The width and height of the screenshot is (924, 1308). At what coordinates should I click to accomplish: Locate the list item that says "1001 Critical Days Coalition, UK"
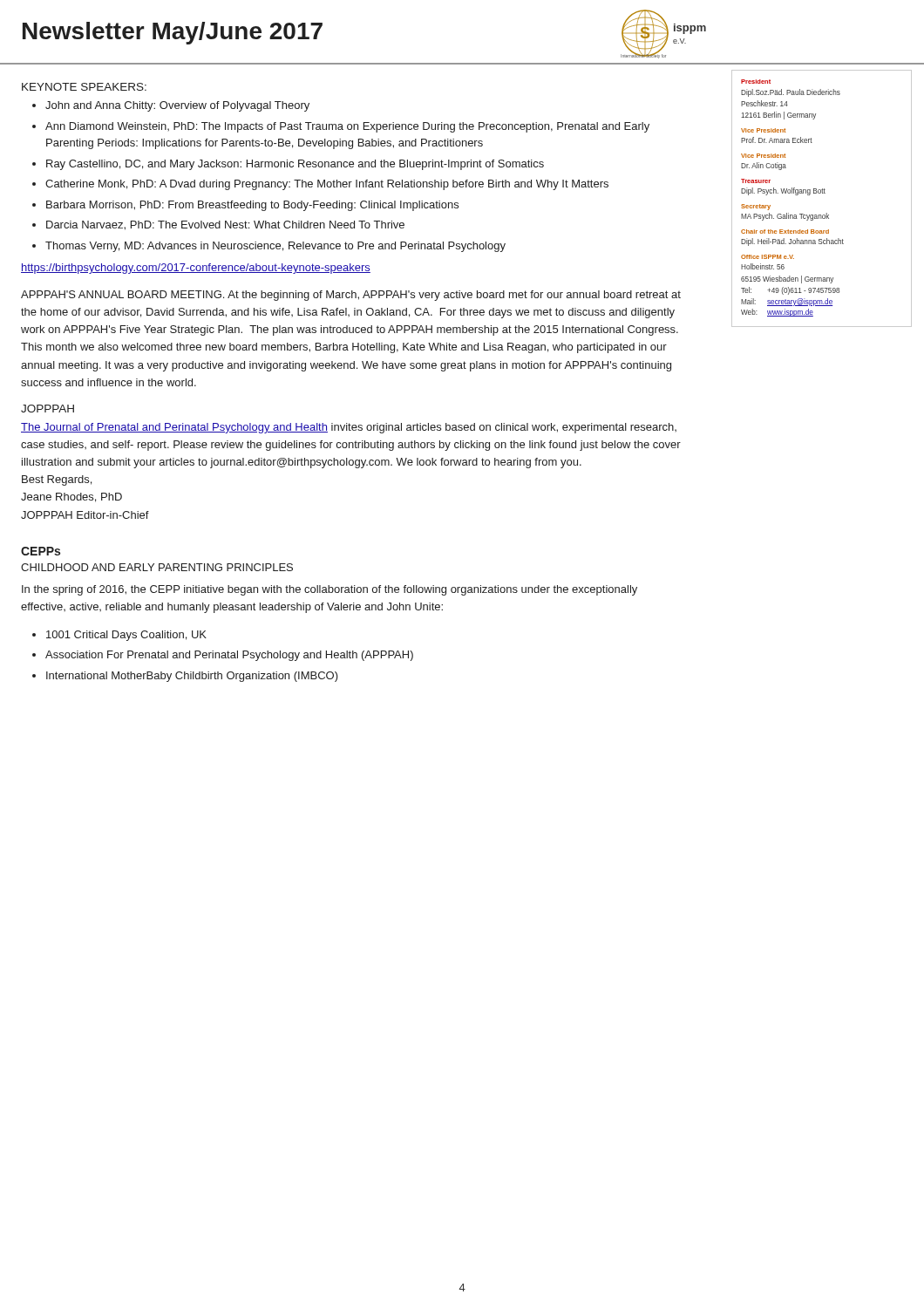[x=126, y=634]
